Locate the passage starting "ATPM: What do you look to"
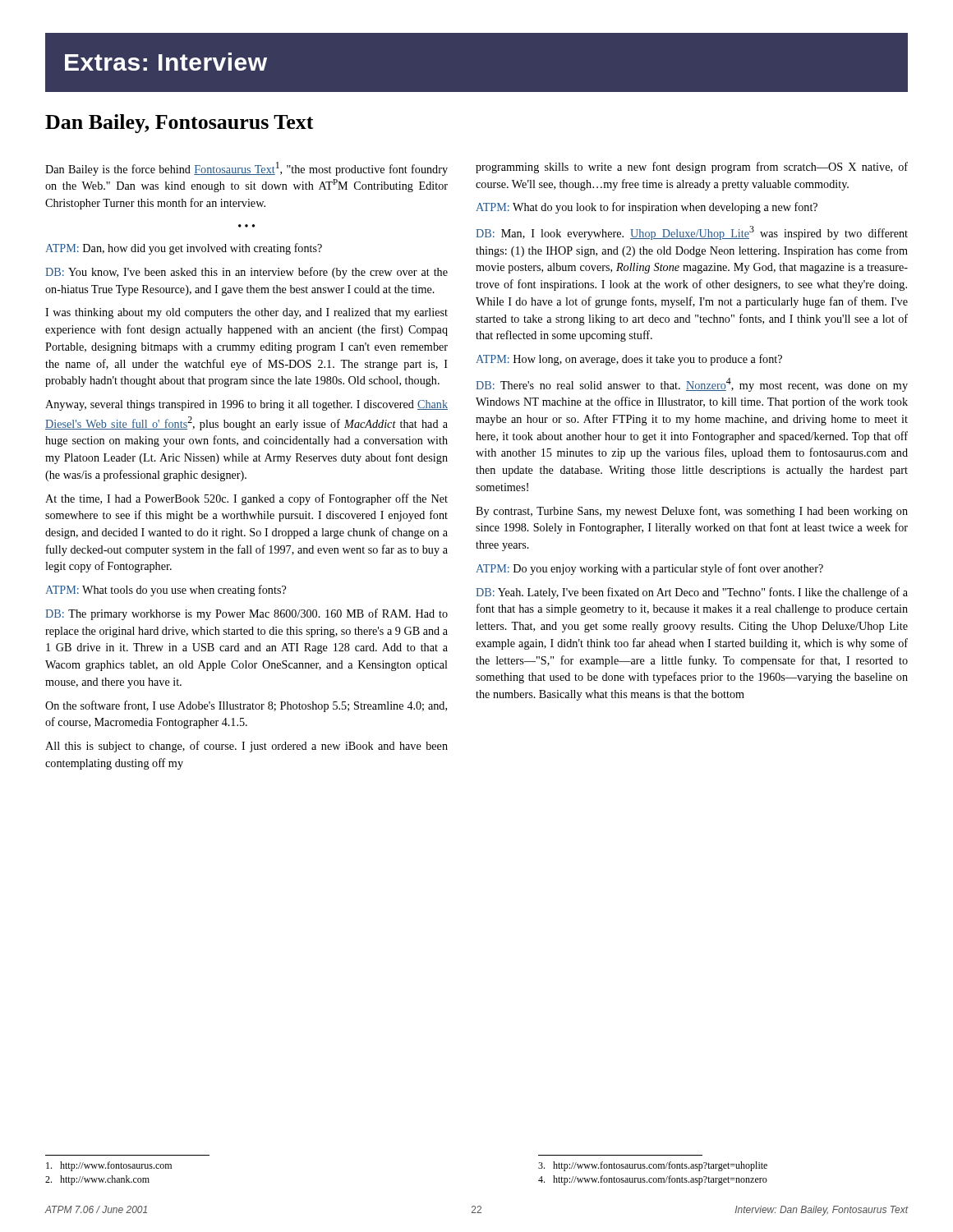Image resolution: width=953 pixels, height=1232 pixels. [x=692, y=208]
